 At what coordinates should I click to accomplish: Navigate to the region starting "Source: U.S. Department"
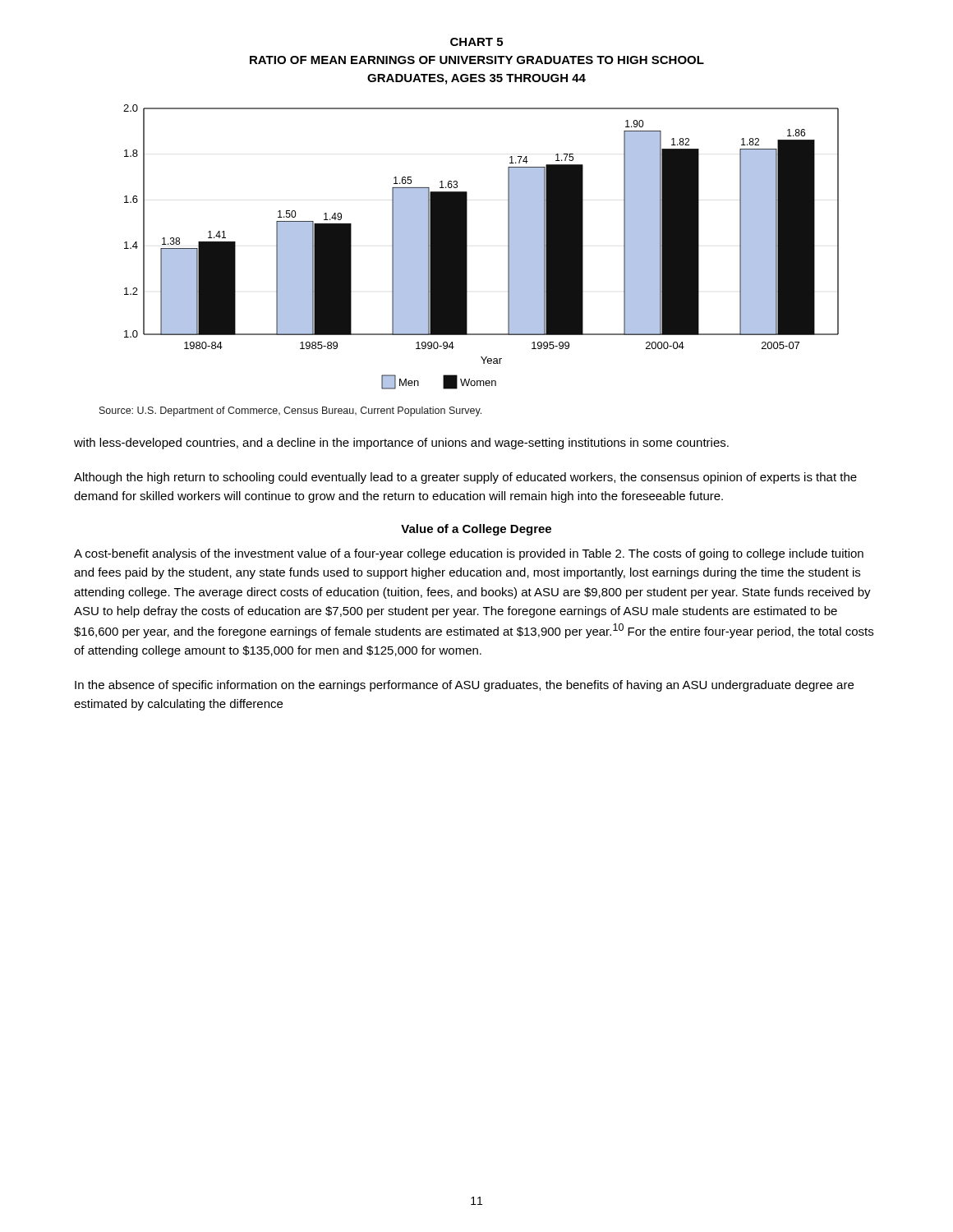[291, 411]
